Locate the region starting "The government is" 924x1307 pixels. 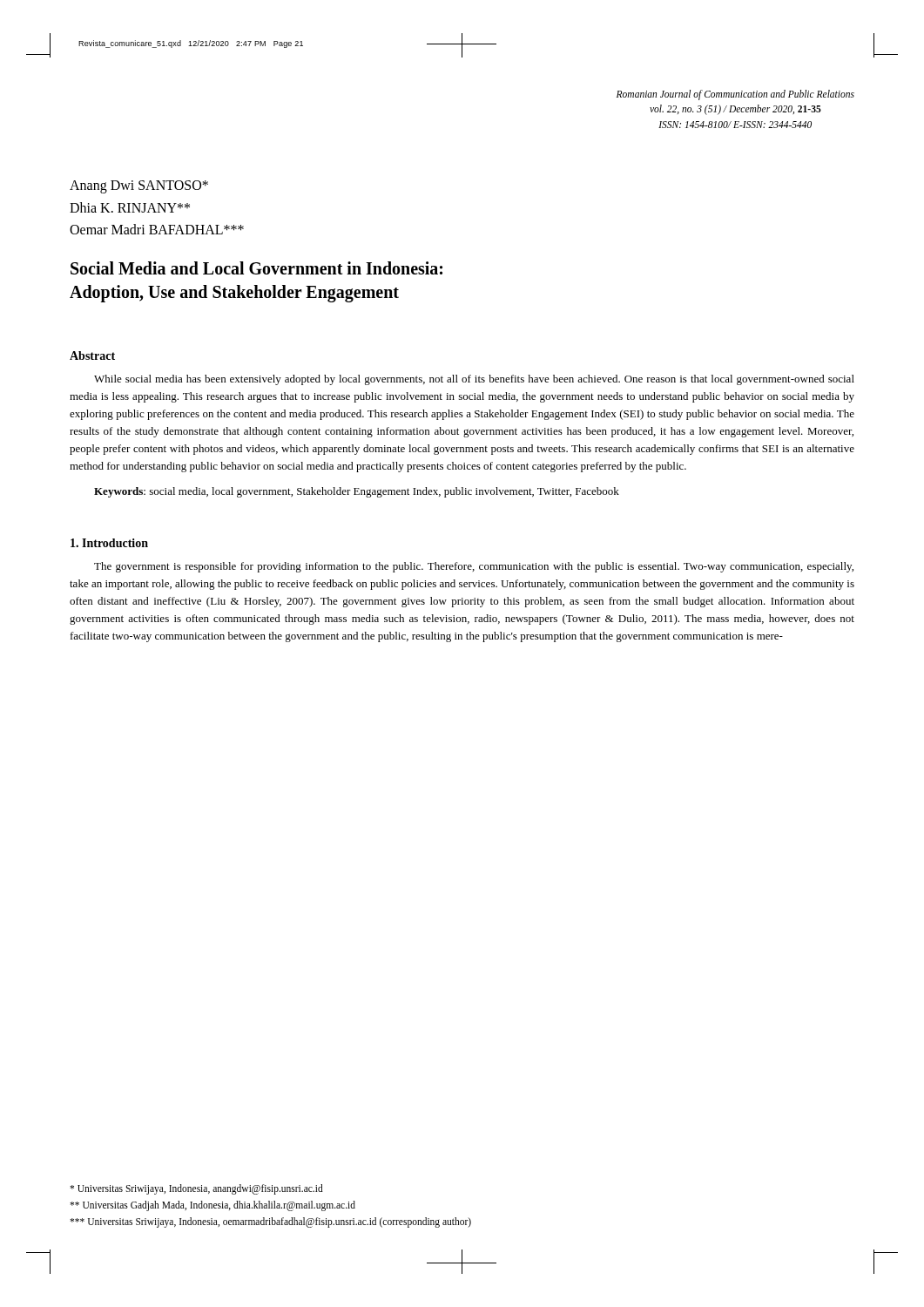coord(462,601)
